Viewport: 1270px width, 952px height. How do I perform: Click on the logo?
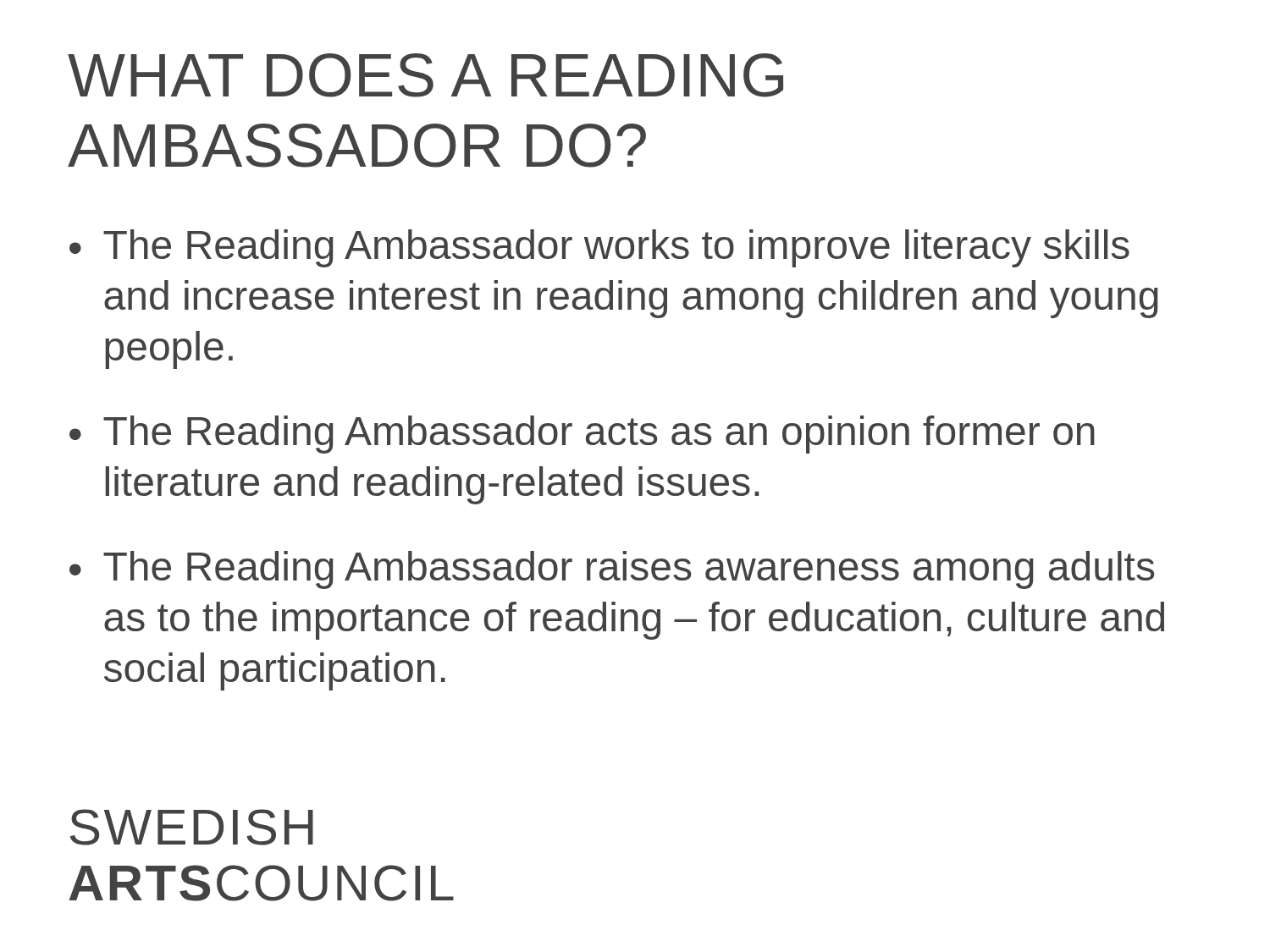point(262,856)
